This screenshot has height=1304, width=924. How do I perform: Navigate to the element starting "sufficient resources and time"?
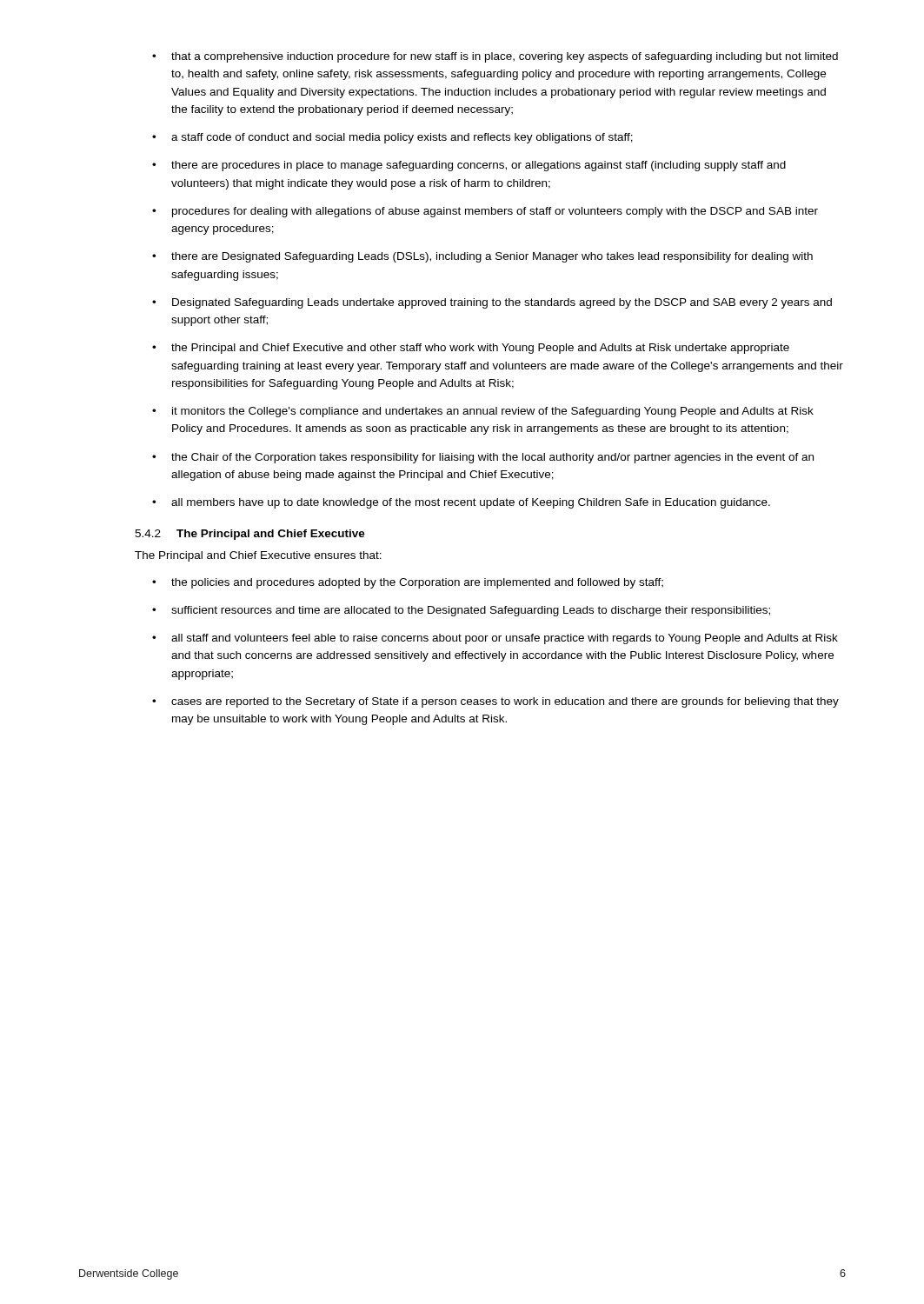[x=471, y=610]
